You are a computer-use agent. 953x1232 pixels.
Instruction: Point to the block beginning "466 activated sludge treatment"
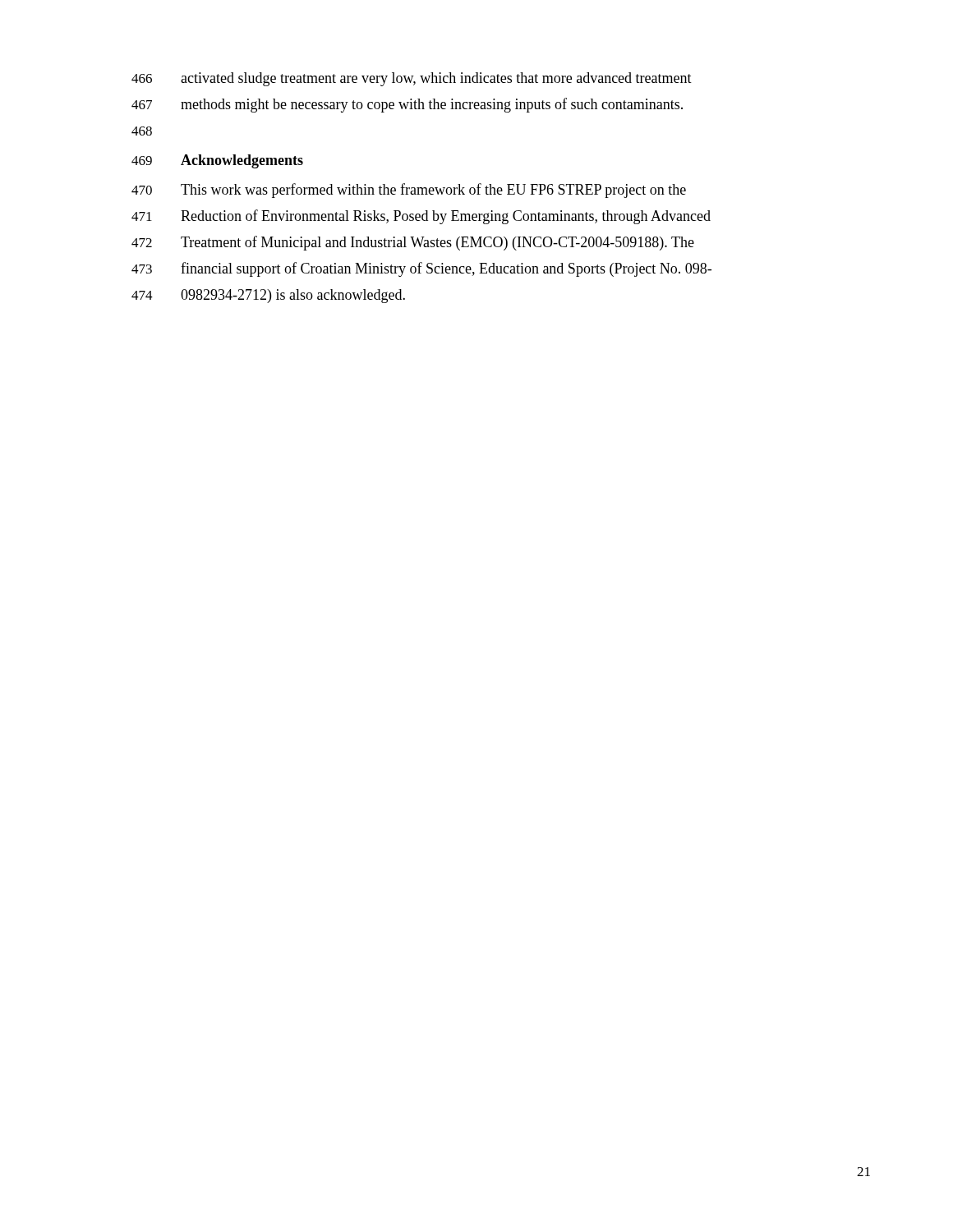click(x=489, y=78)
